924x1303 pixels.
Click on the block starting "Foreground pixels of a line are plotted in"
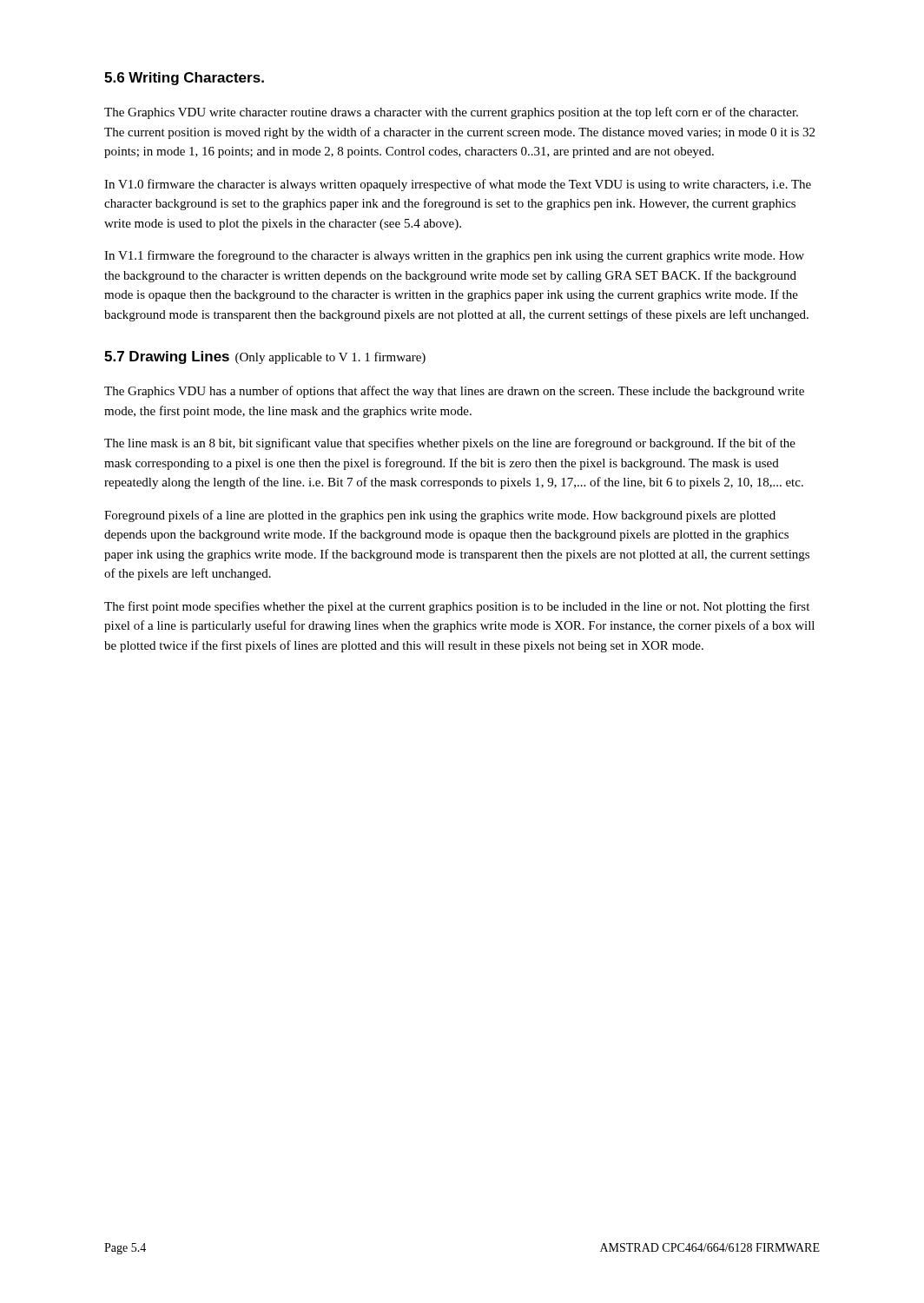[462, 544]
